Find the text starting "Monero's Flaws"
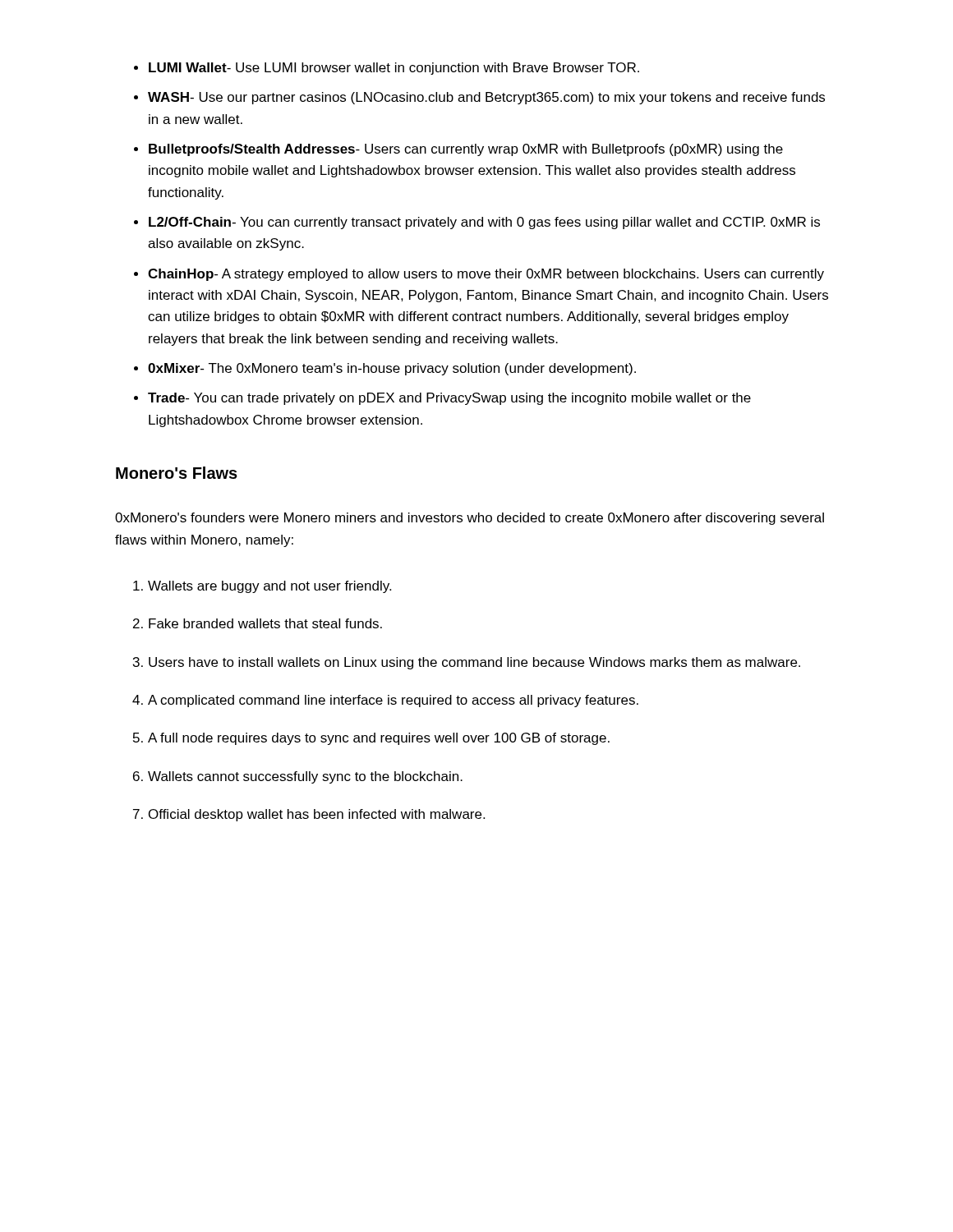This screenshot has height=1232, width=953. (176, 473)
